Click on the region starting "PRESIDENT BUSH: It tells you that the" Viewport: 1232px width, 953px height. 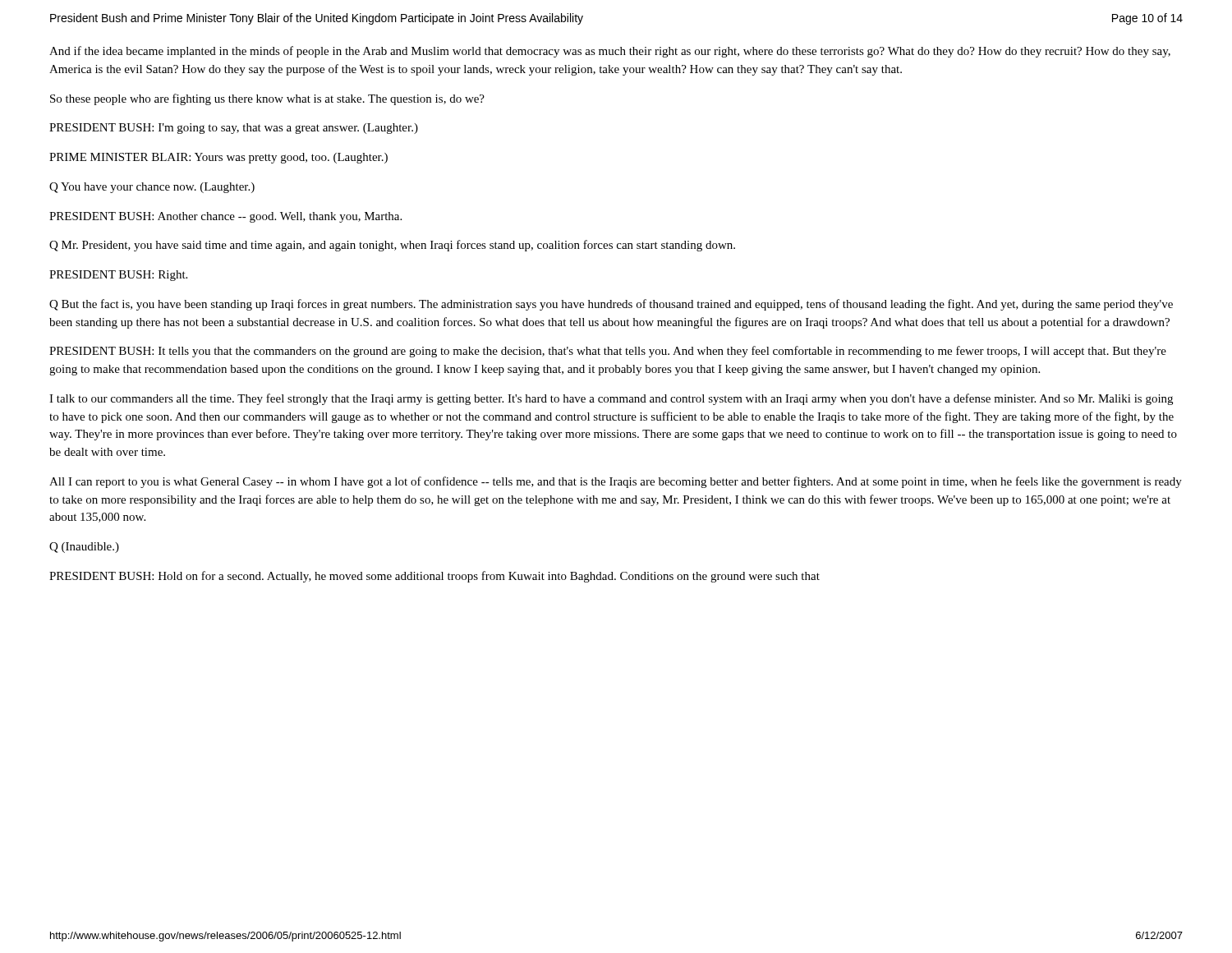point(608,360)
